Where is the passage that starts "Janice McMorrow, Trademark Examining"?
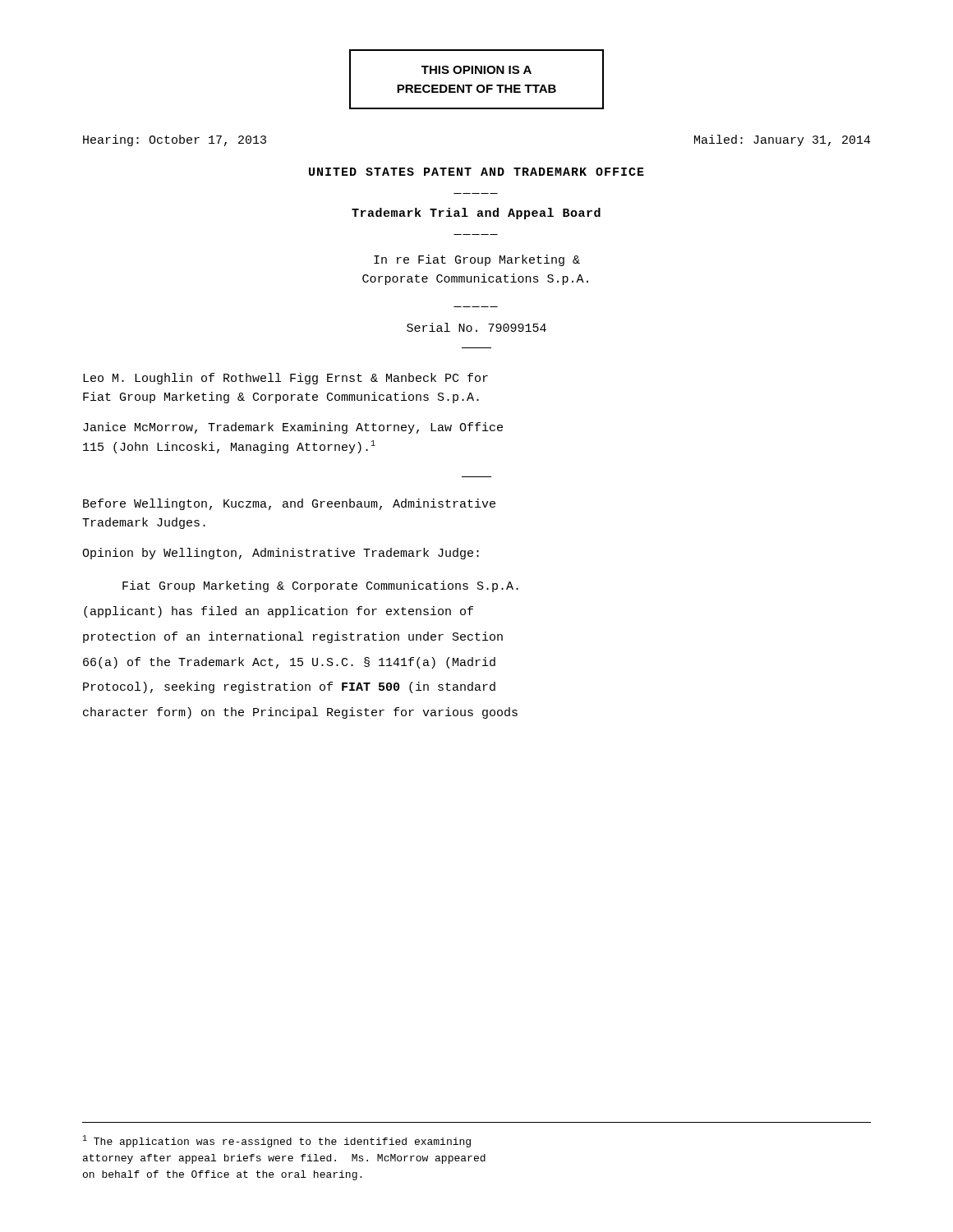The width and height of the screenshot is (953, 1232). click(293, 438)
